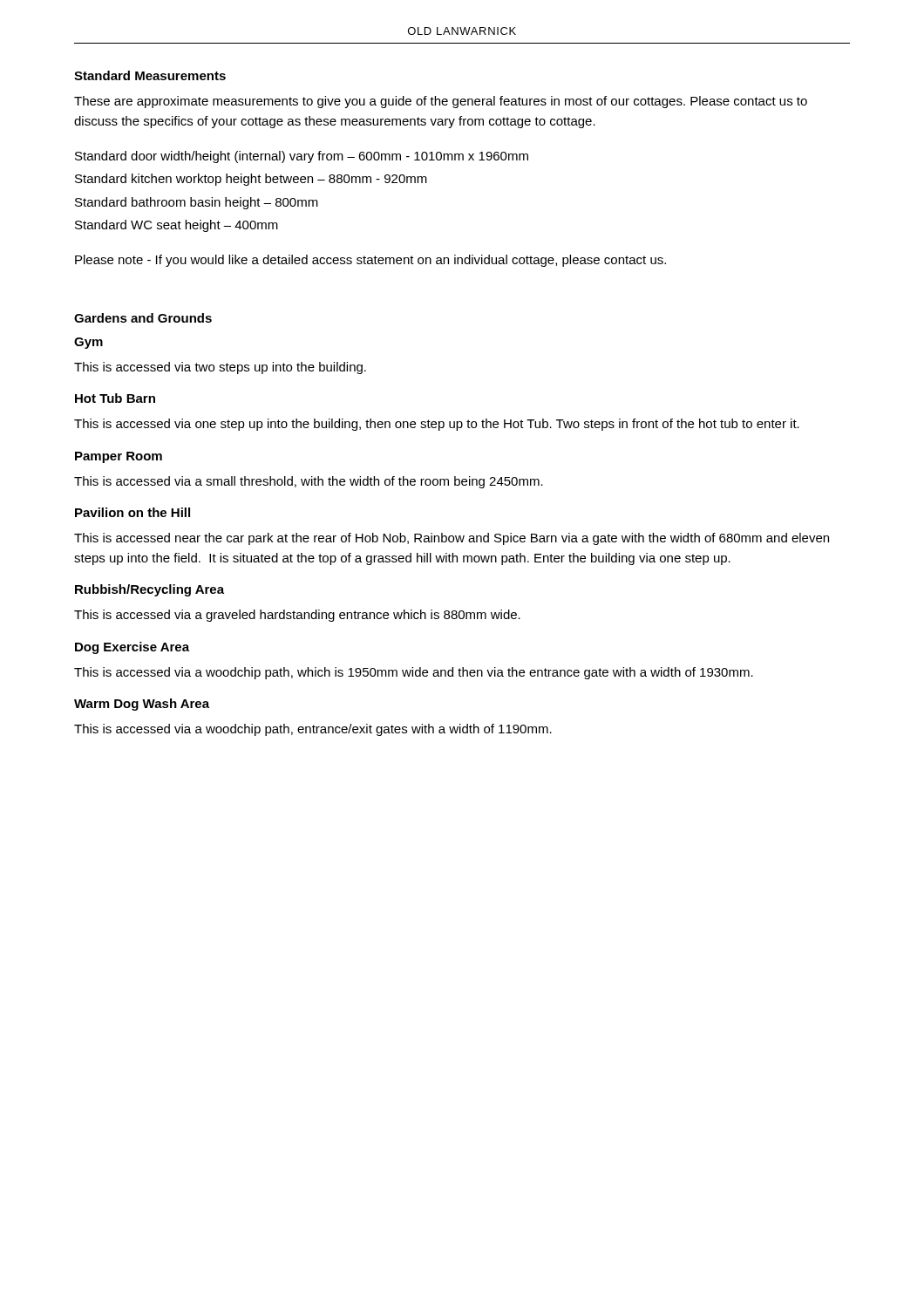Image resolution: width=924 pixels, height=1308 pixels.
Task: Locate the text block with the text "This is accessed via one step up"
Action: 437,423
